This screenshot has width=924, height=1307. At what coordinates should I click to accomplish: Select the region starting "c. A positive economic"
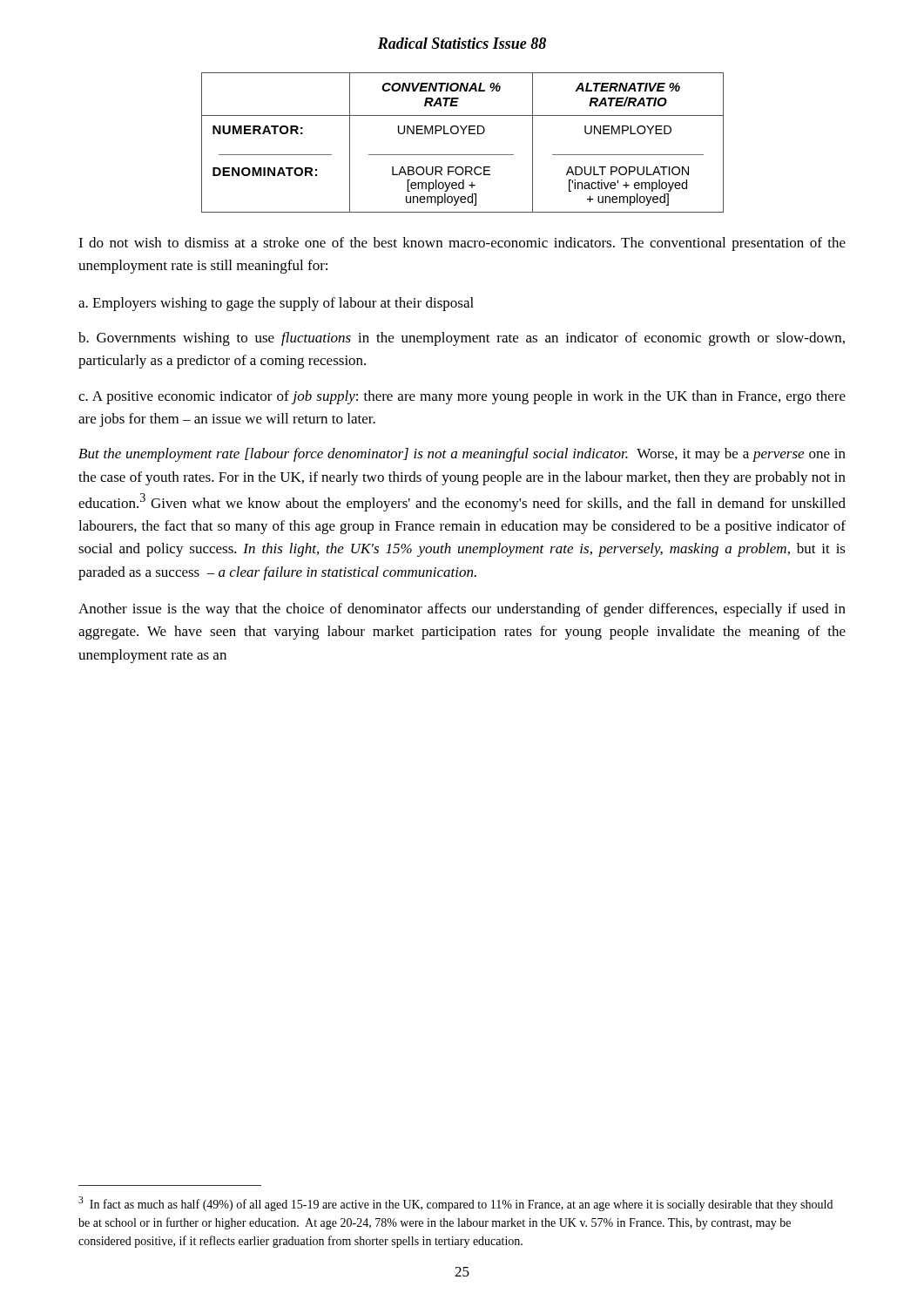click(x=462, y=407)
